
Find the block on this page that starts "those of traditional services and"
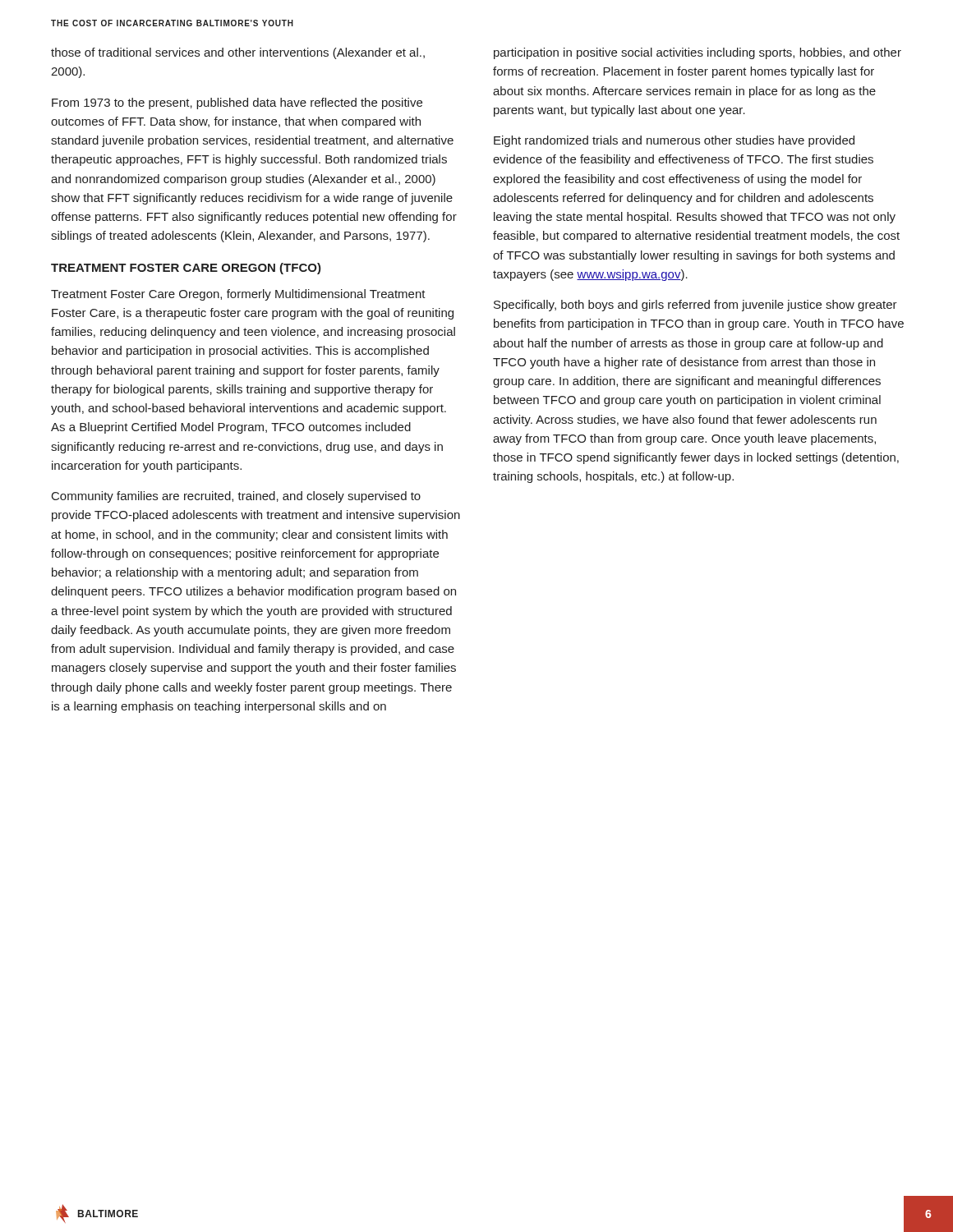pos(257,62)
